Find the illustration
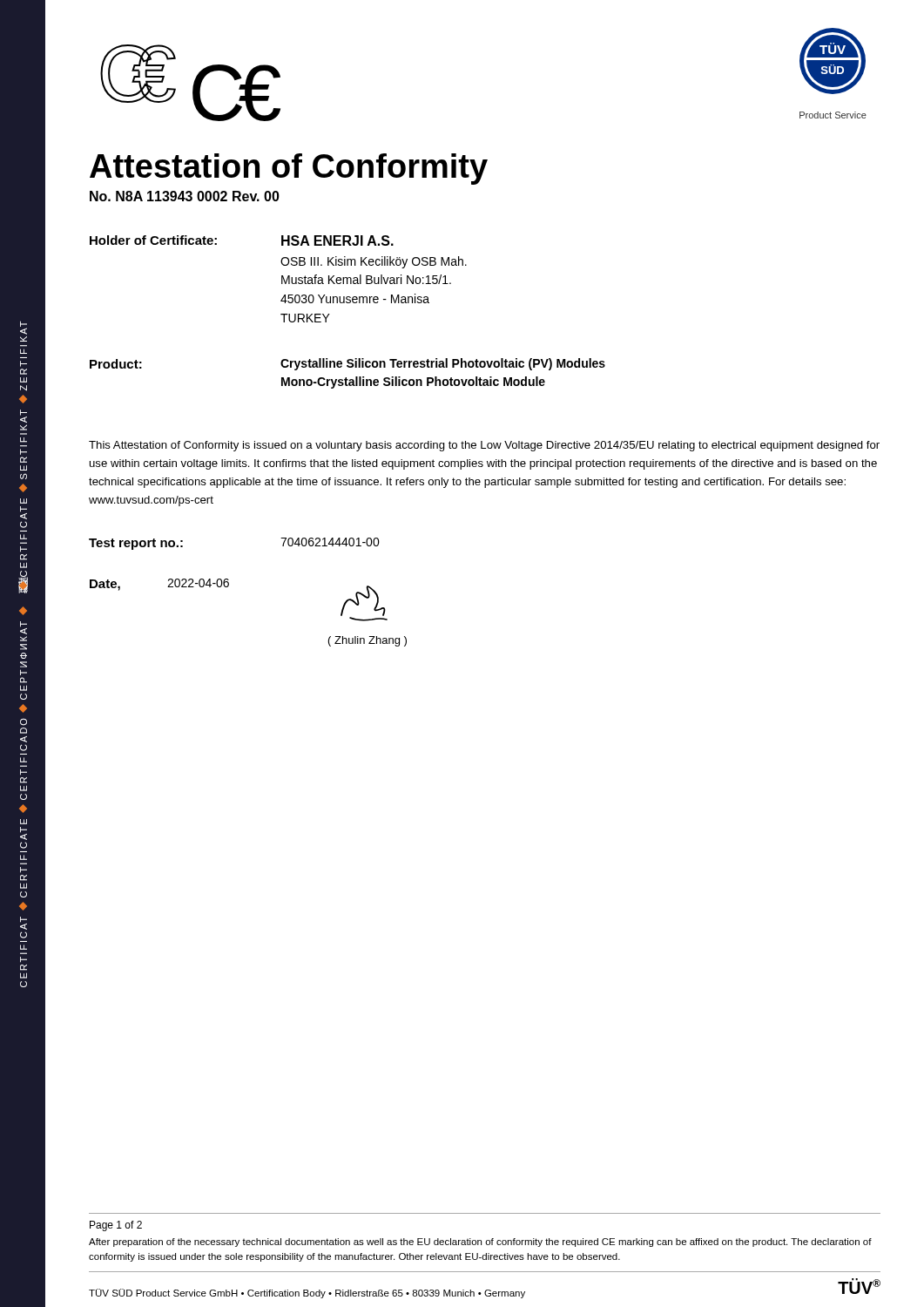The image size is (924, 1307). coord(368,602)
